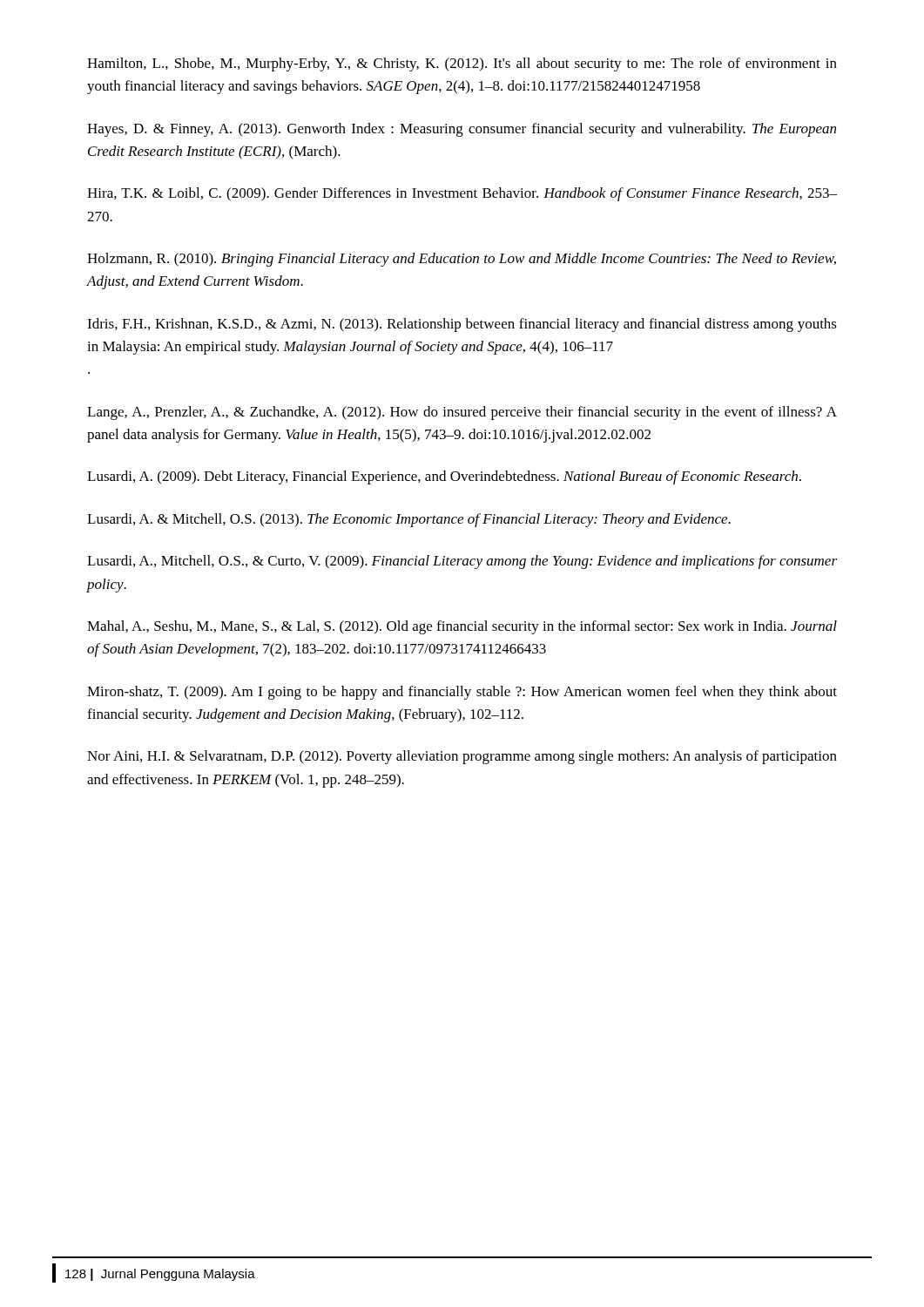Locate the text block that says "Mahal, A., Seshu, M., Mane, S., &"
The height and width of the screenshot is (1307, 924).
pyautogui.click(x=462, y=638)
